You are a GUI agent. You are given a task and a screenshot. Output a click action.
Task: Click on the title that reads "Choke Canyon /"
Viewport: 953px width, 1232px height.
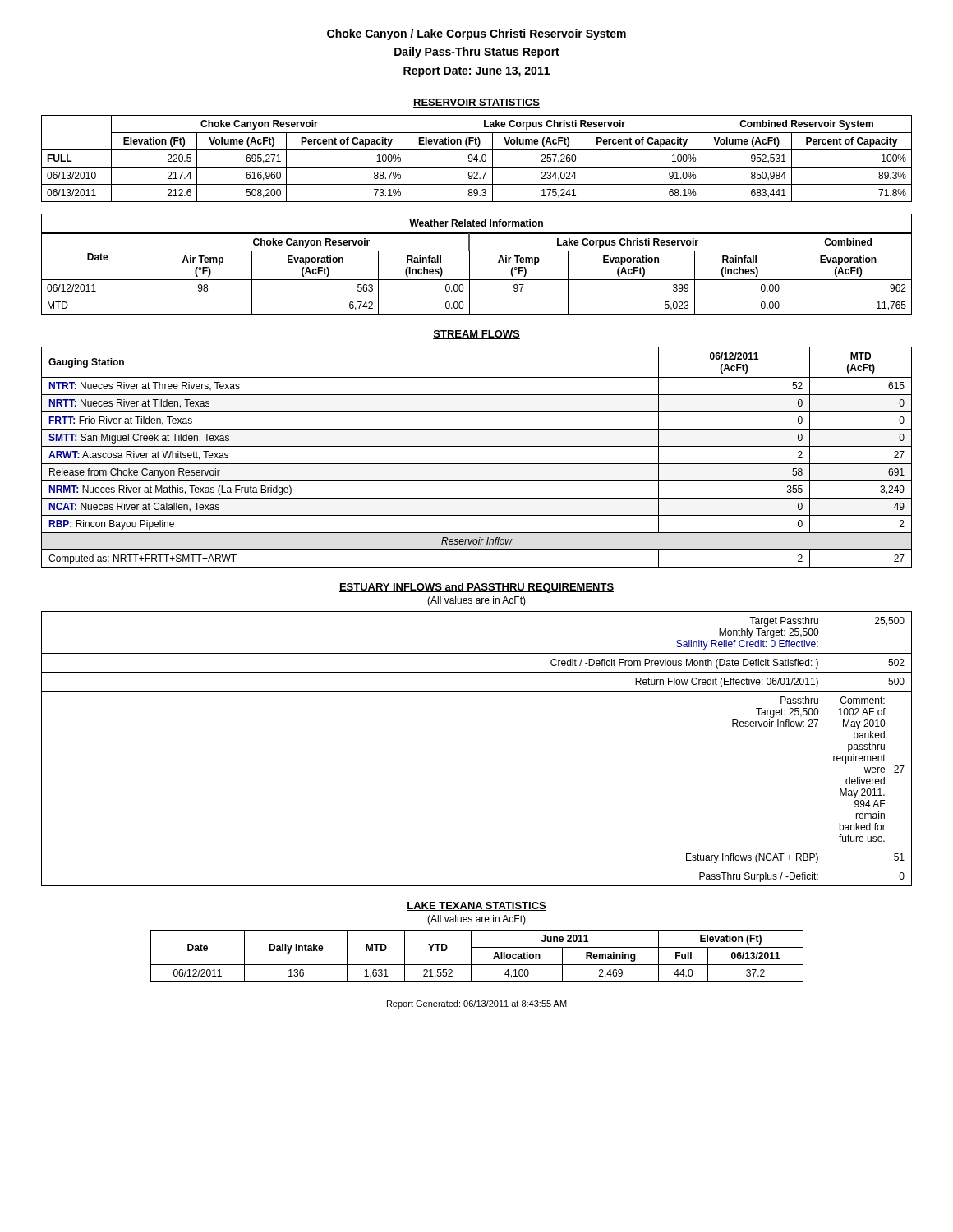click(476, 52)
